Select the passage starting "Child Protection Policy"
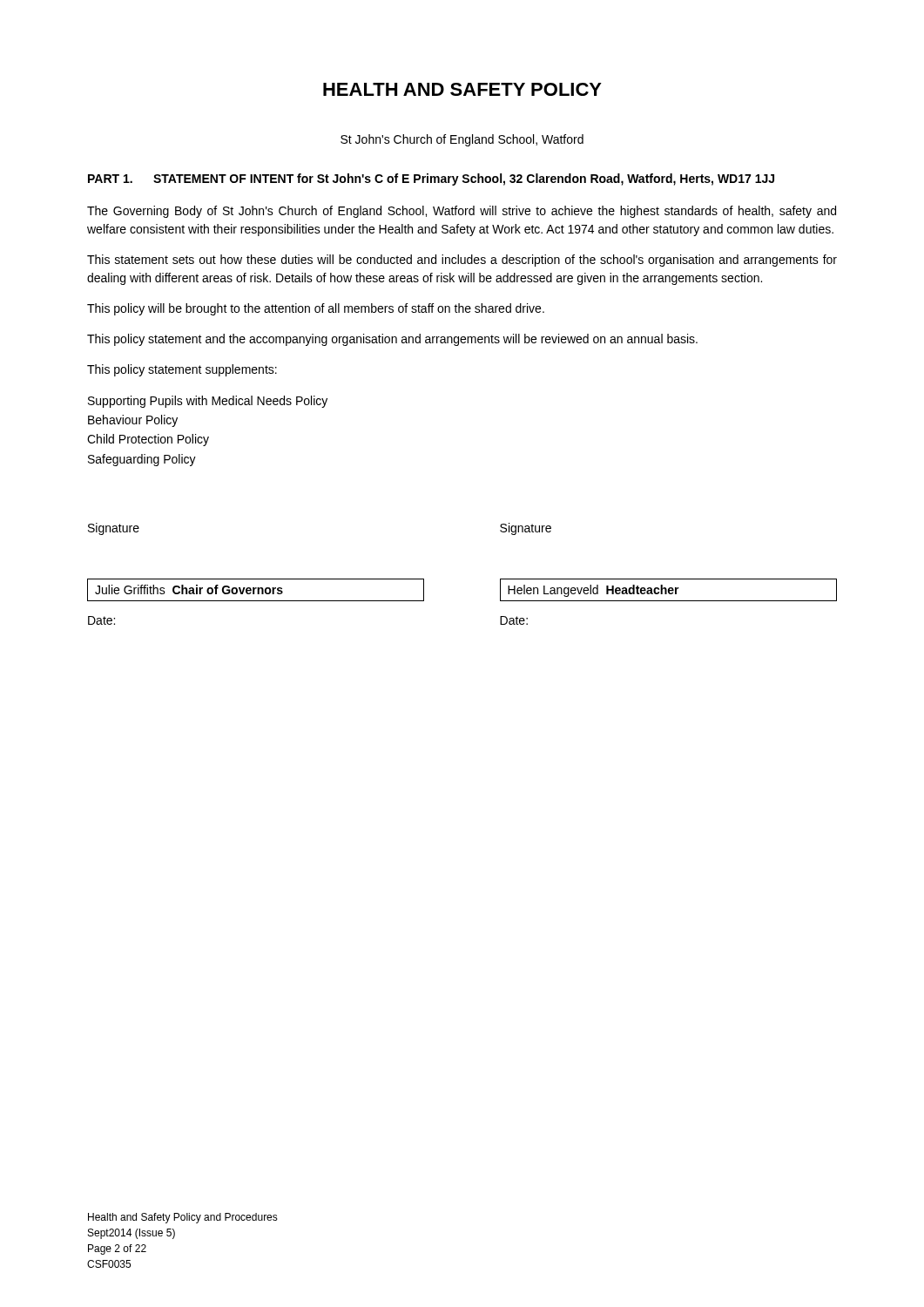The image size is (924, 1307). pyautogui.click(x=148, y=439)
